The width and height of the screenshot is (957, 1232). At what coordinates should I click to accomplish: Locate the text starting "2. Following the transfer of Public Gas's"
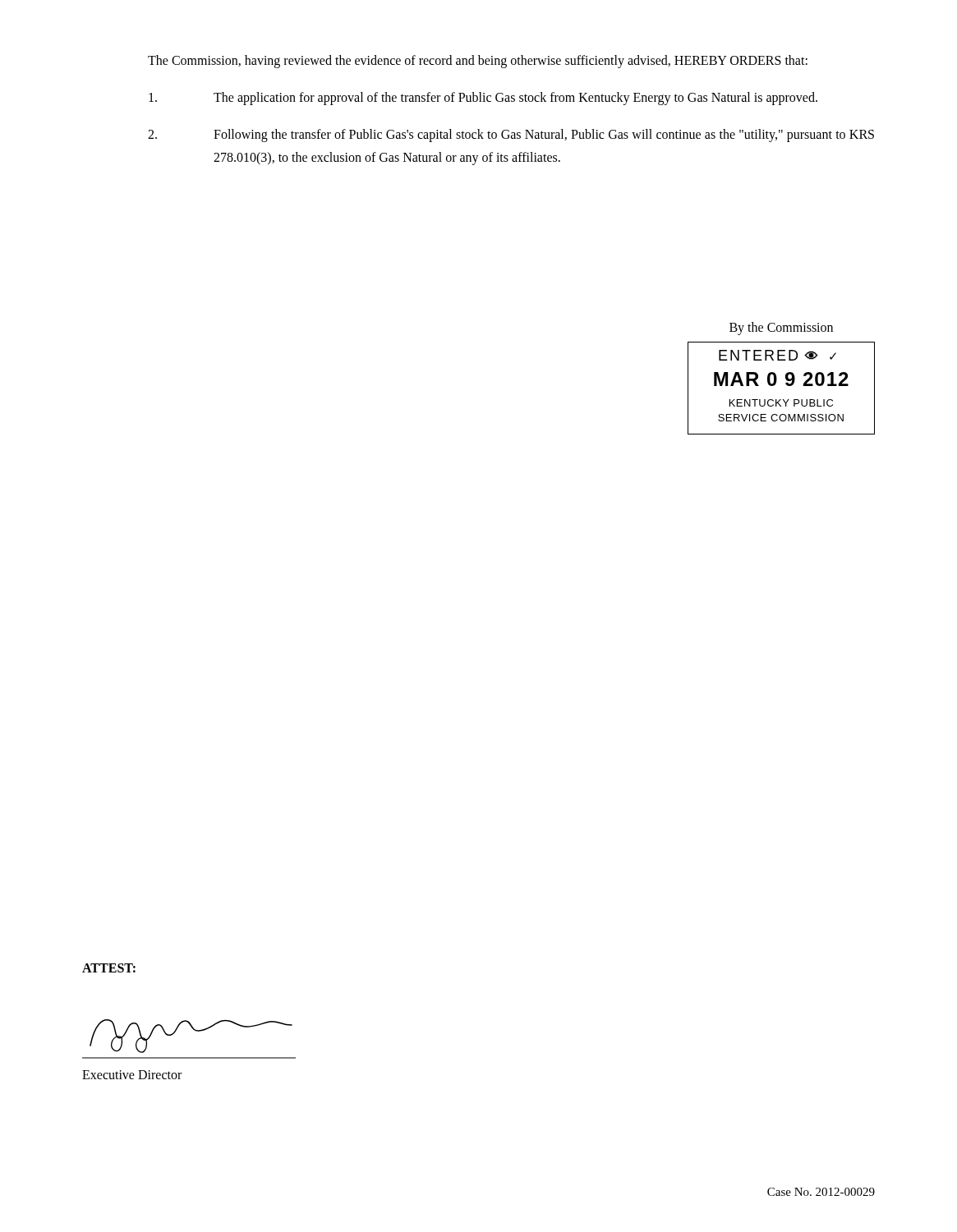[x=478, y=146]
